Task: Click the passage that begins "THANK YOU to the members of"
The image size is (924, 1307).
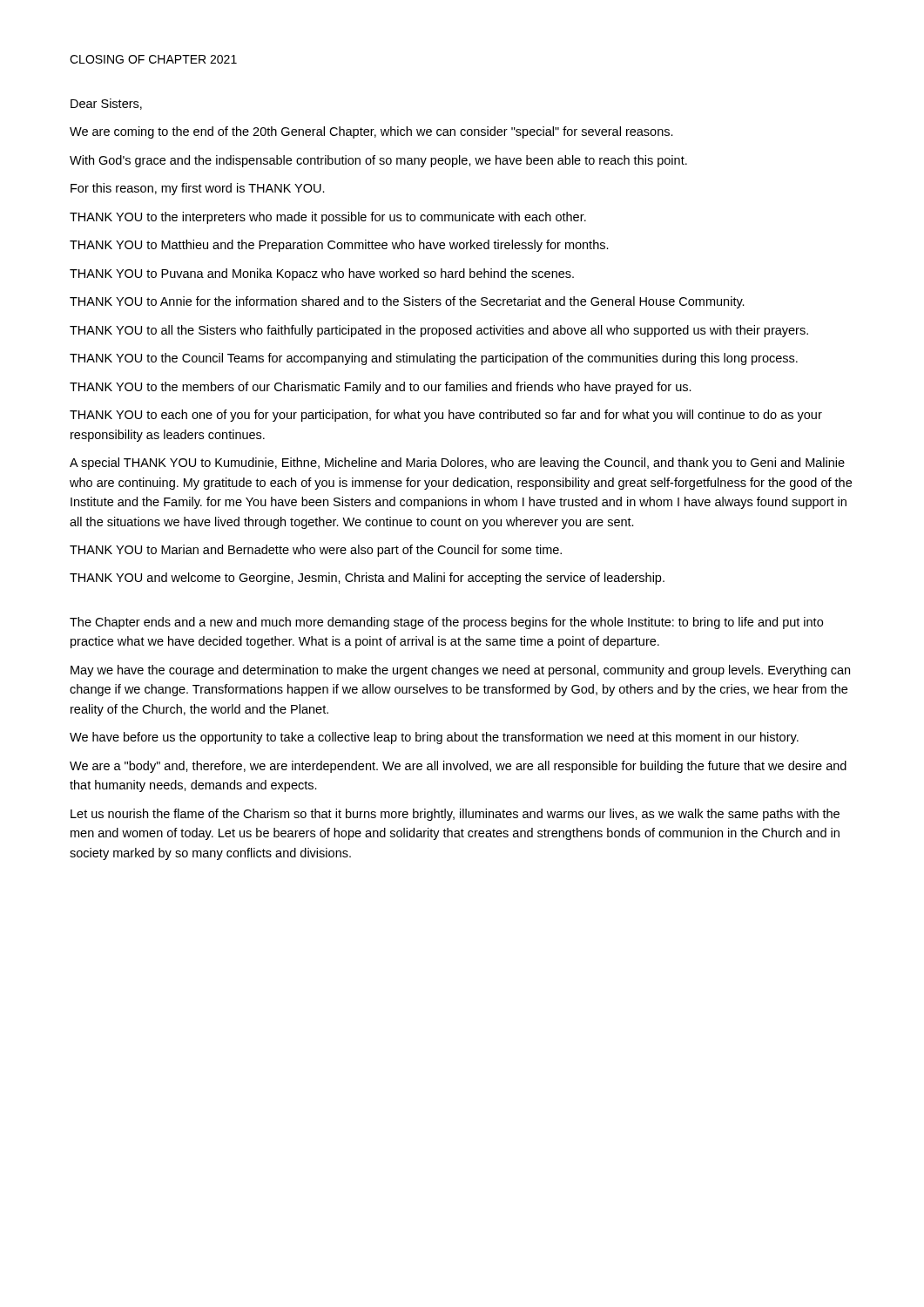Action: (x=381, y=387)
